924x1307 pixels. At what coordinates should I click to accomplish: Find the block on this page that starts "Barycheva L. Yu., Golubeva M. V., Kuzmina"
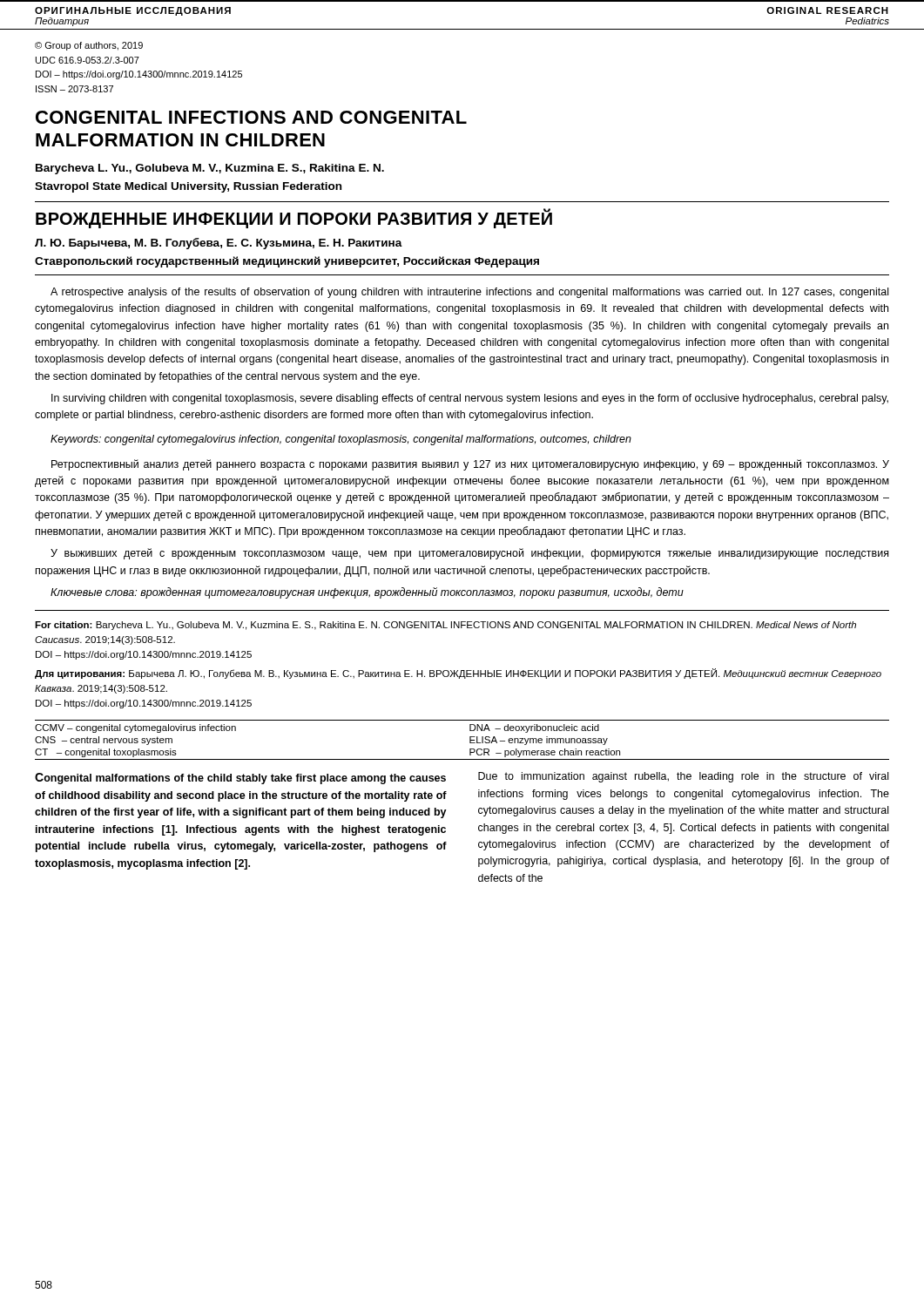pyautogui.click(x=210, y=168)
